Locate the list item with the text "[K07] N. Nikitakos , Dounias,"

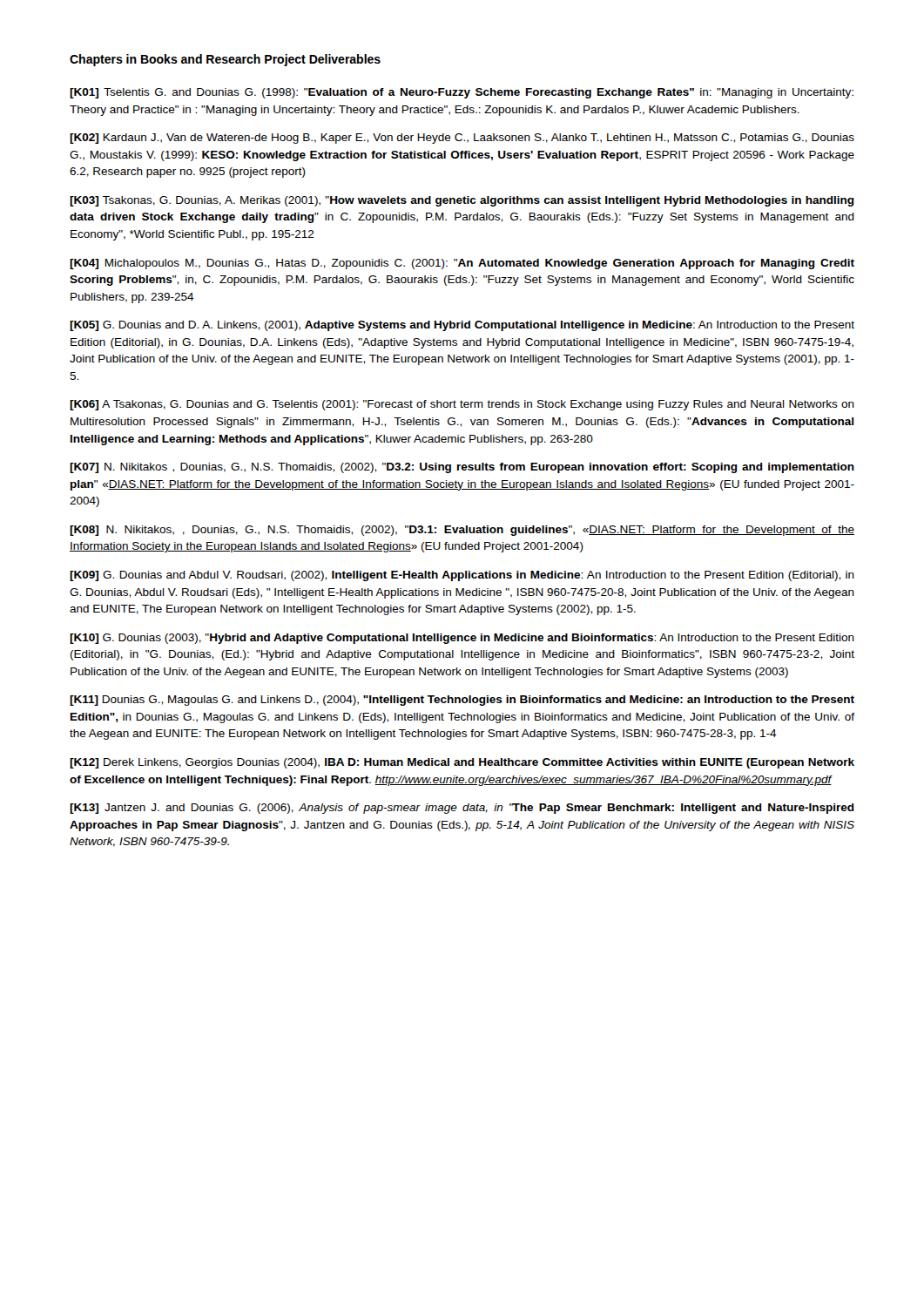[x=462, y=484]
